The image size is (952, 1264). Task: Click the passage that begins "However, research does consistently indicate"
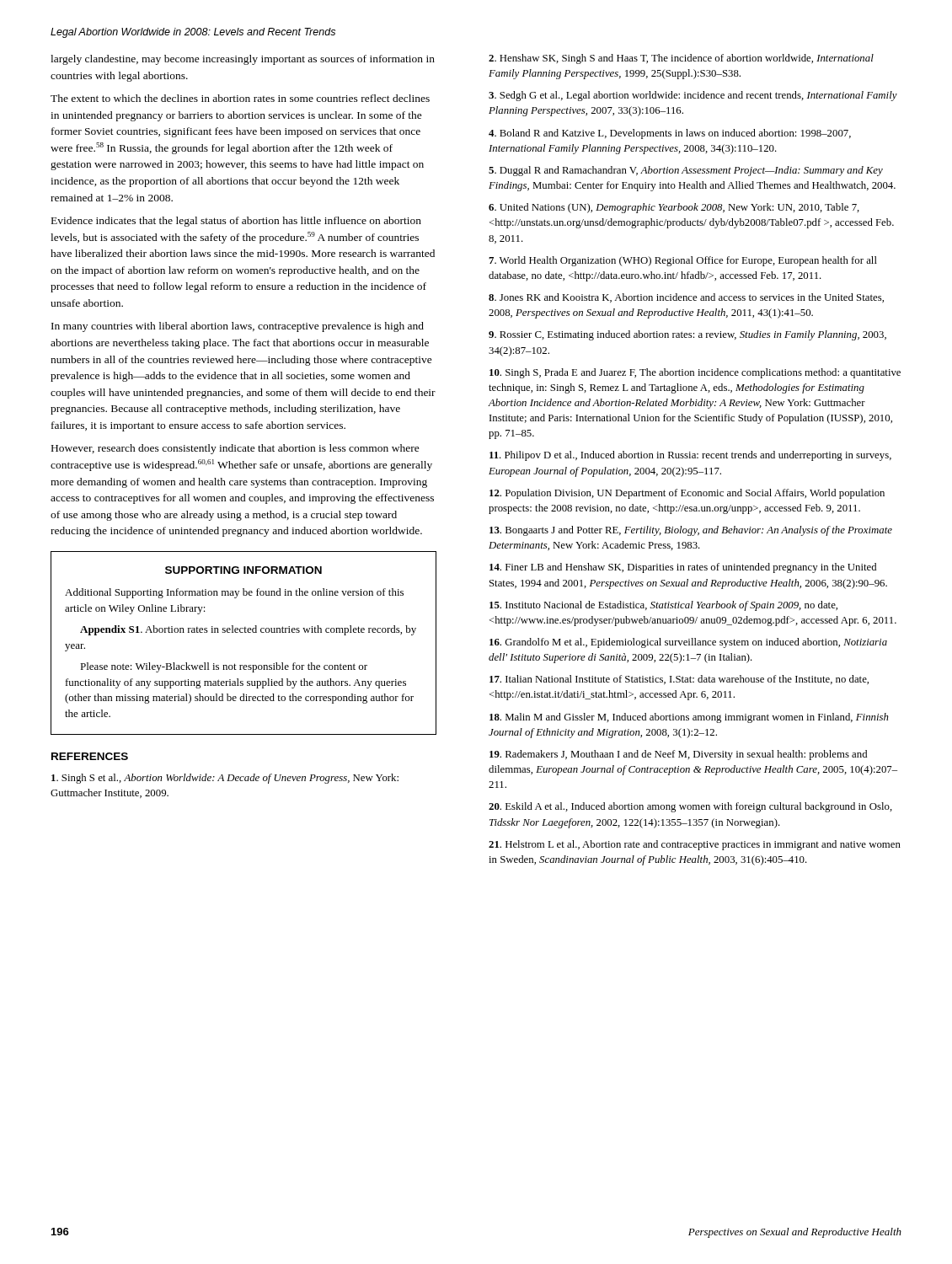pos(243,490)
